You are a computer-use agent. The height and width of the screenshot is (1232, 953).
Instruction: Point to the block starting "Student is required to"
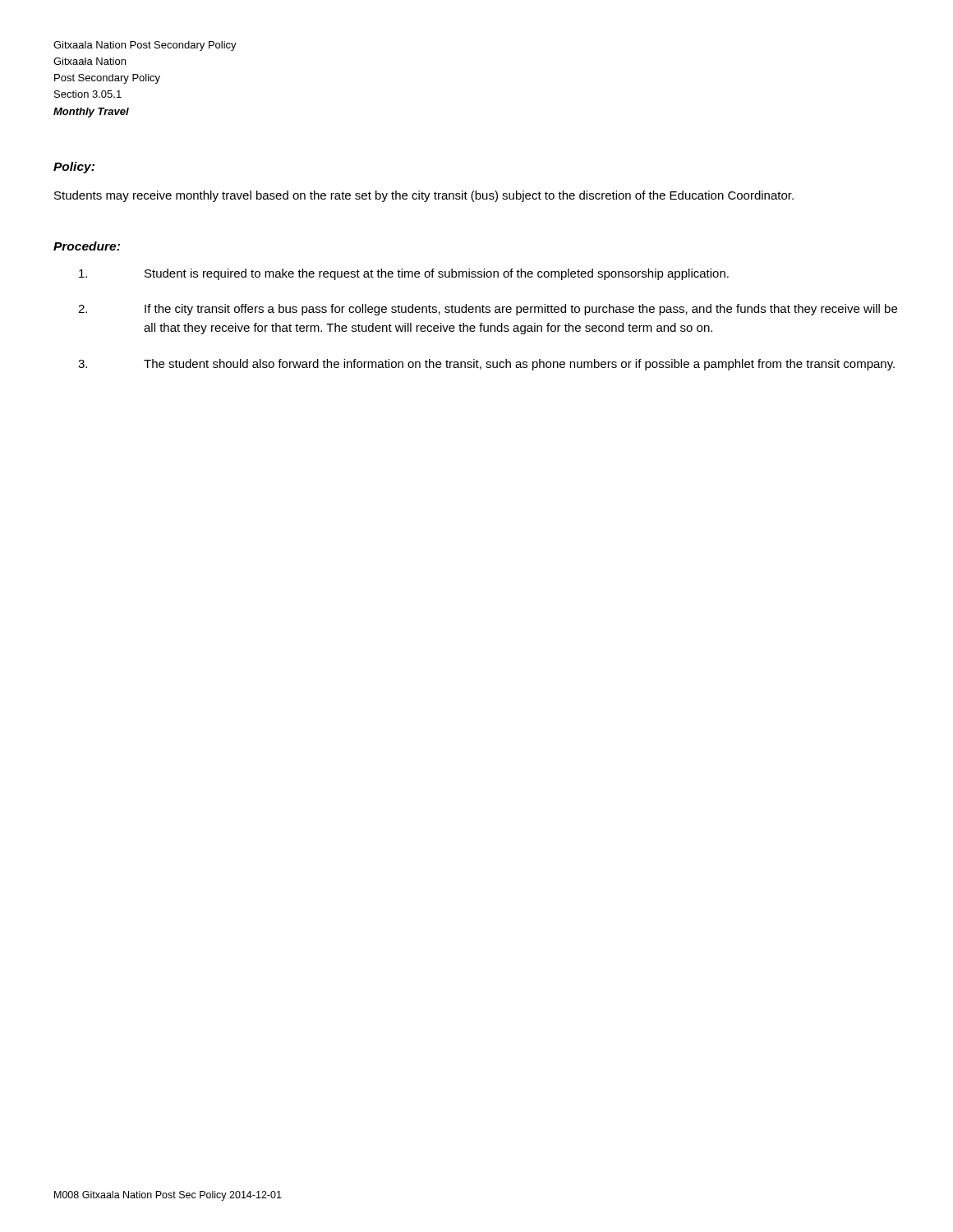coord(476,273)
